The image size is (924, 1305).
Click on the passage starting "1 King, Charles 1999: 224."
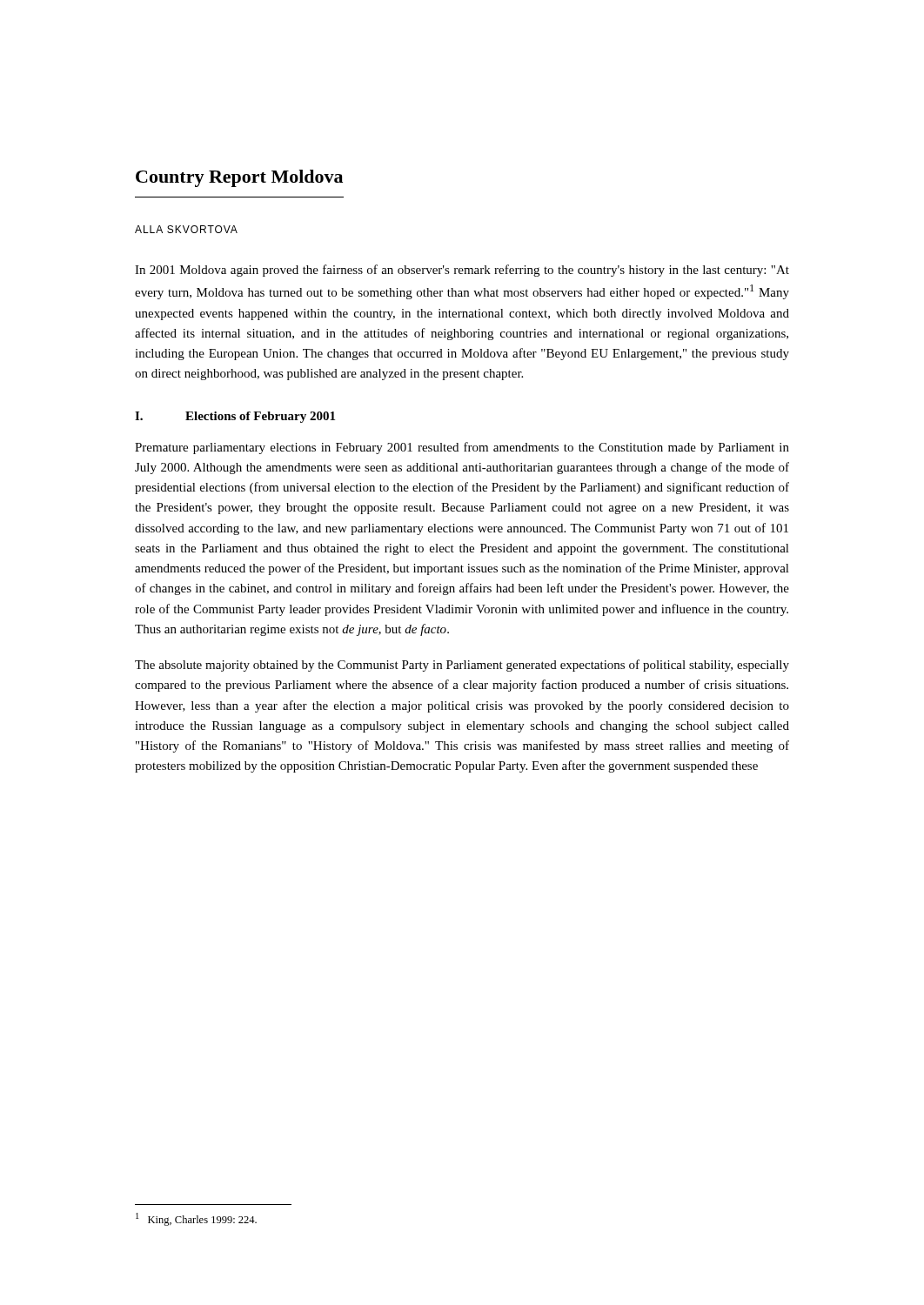(196, 1219)
